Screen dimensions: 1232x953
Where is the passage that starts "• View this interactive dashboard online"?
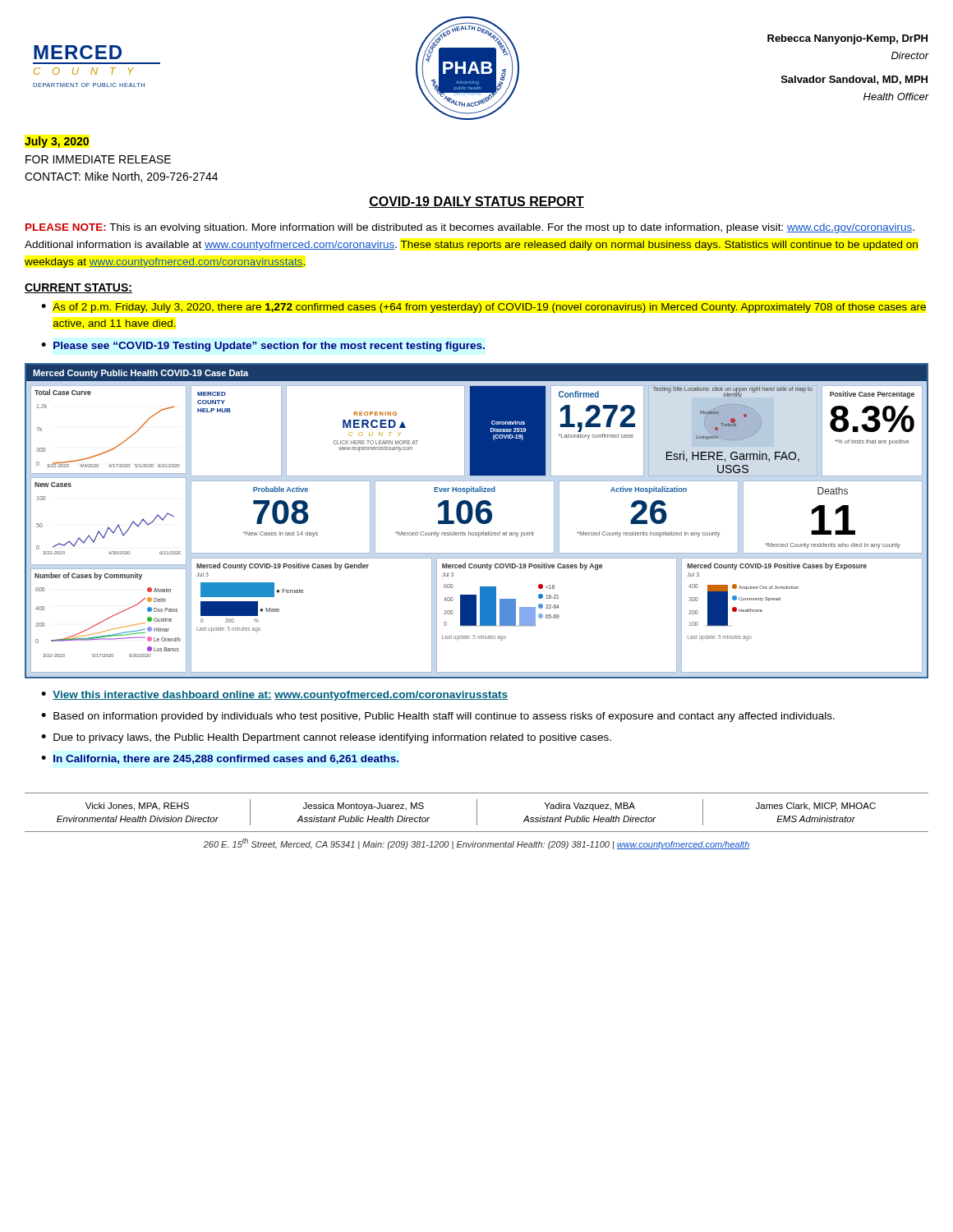pyautogui.click(x=274, y=695)
